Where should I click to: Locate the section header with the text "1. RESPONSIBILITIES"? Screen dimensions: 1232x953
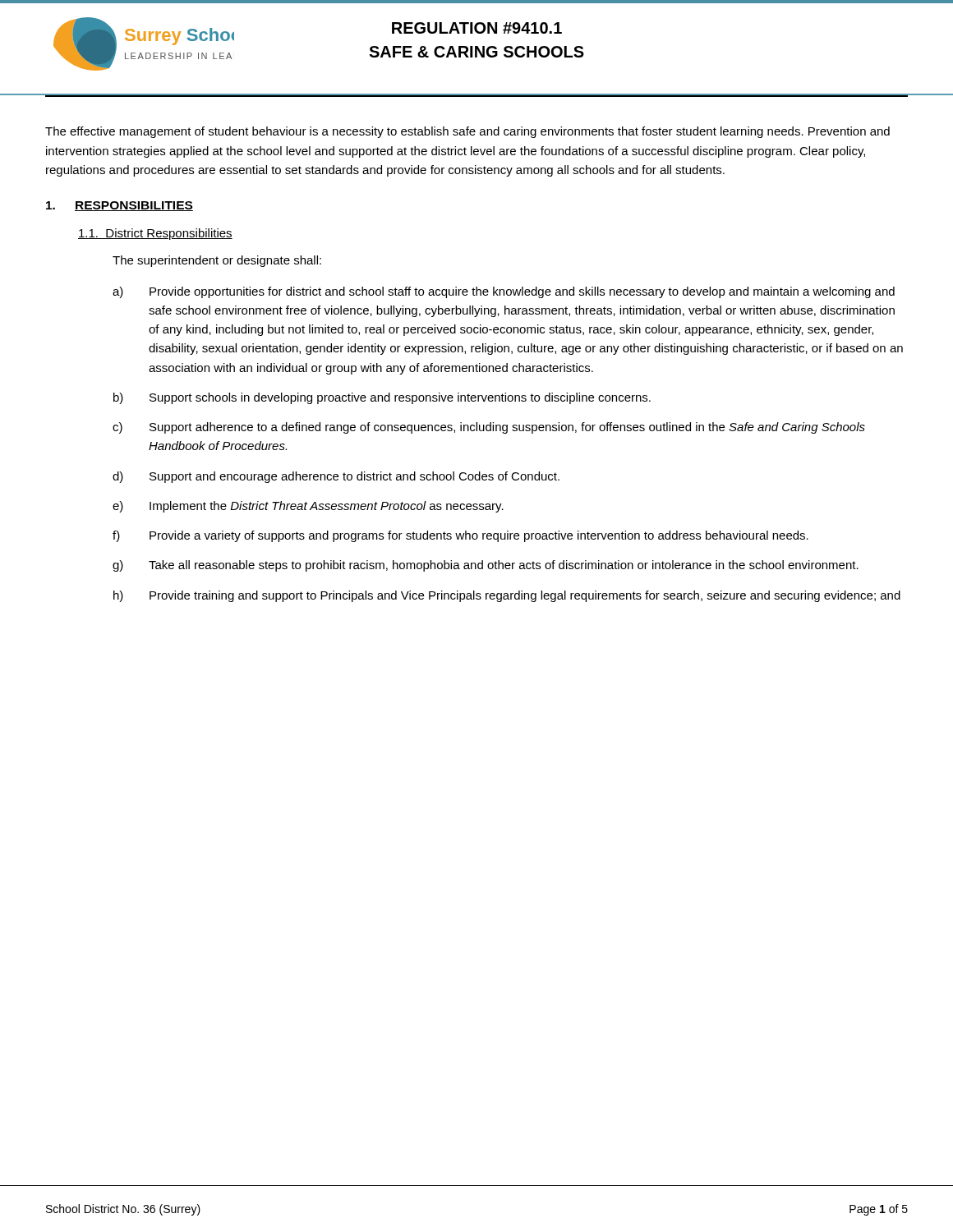(x=119, y=205)
